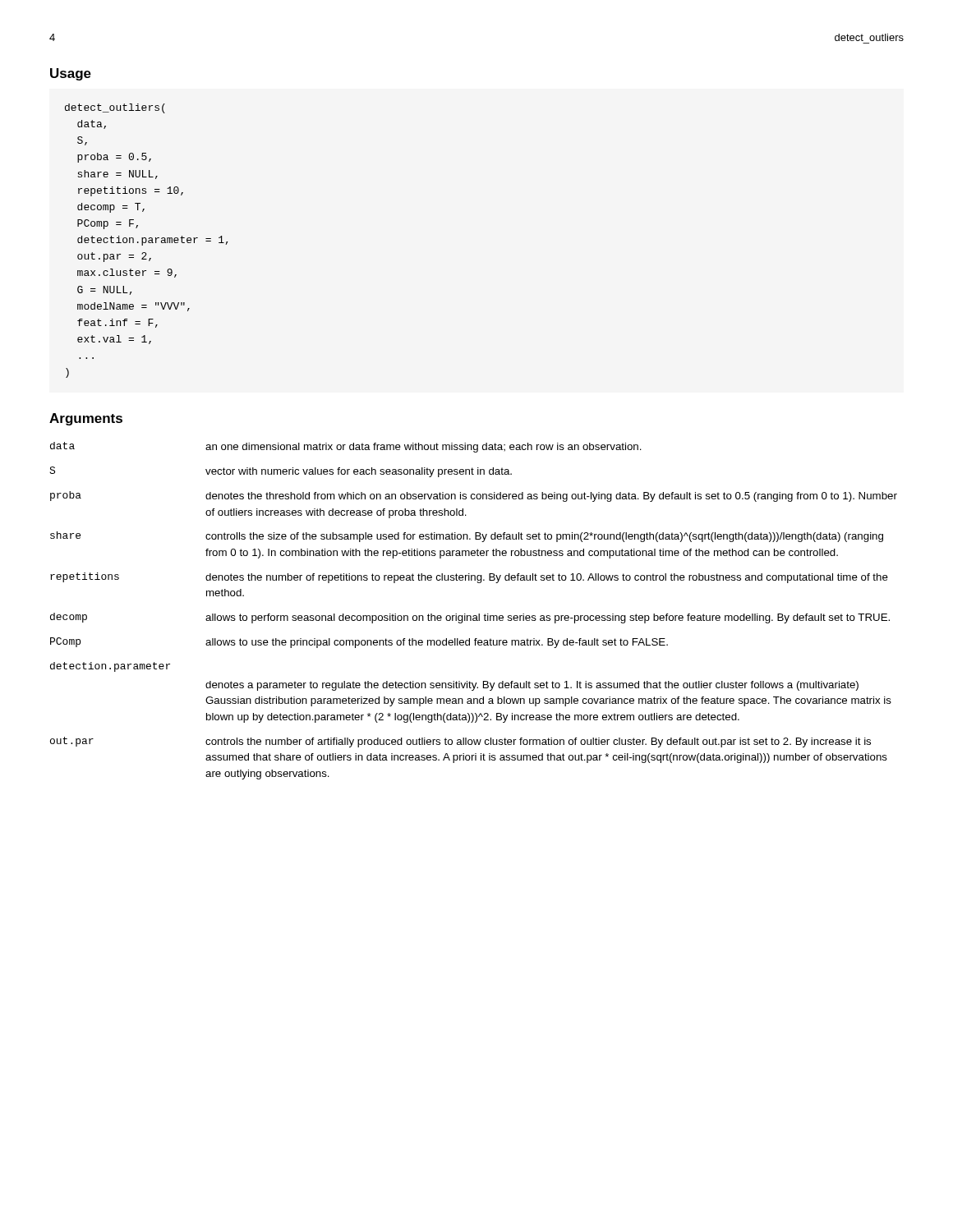The width and height of the screenshot is (953, 1232).
Task: Find the list item that reads "share controlls the"
Action: 476,545
